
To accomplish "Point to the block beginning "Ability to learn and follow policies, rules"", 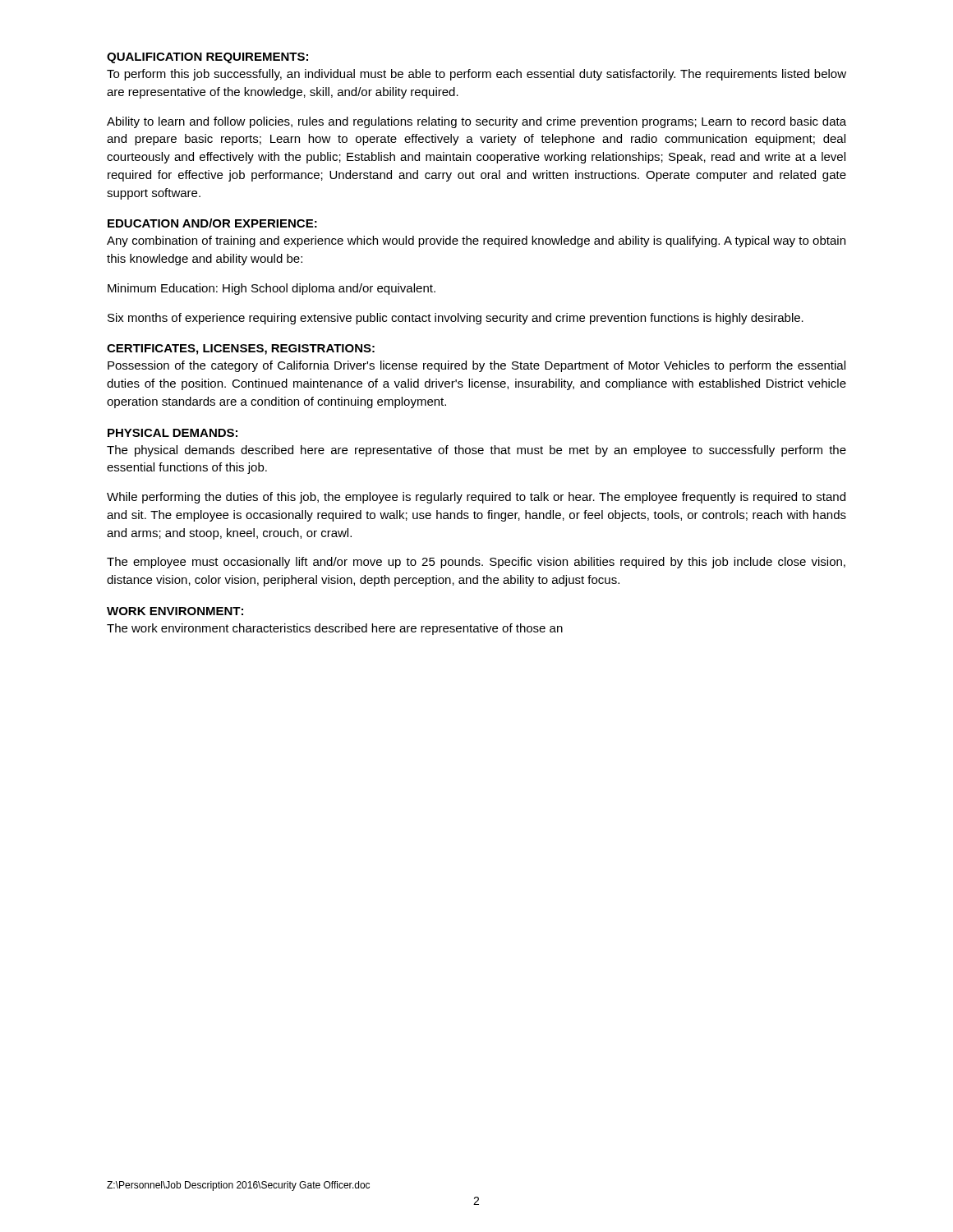I will tap(476, 157).
